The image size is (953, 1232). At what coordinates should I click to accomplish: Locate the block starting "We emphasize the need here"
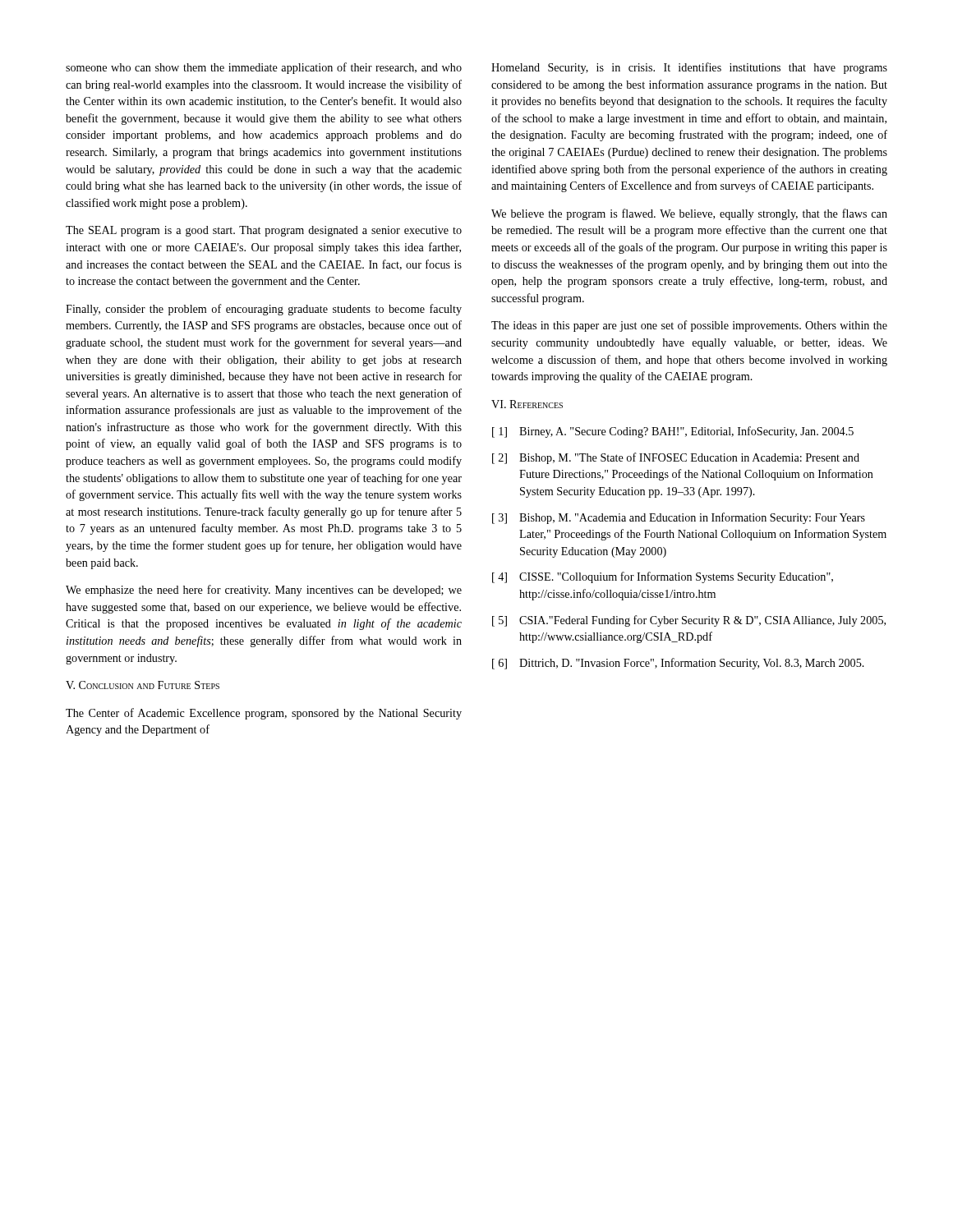(x=264, y=624)
